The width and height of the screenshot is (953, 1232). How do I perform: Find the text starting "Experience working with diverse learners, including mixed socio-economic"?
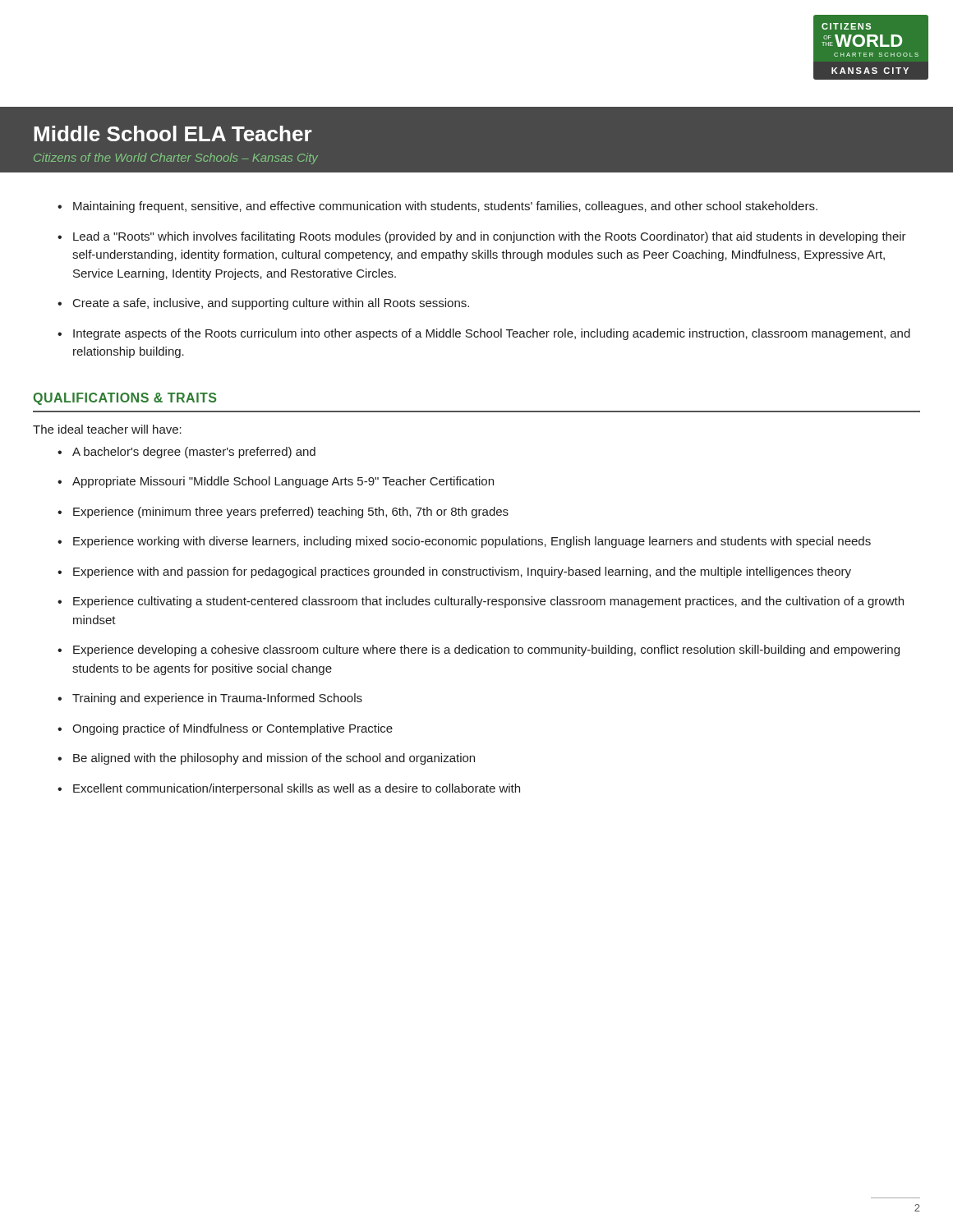coord(472,541)
